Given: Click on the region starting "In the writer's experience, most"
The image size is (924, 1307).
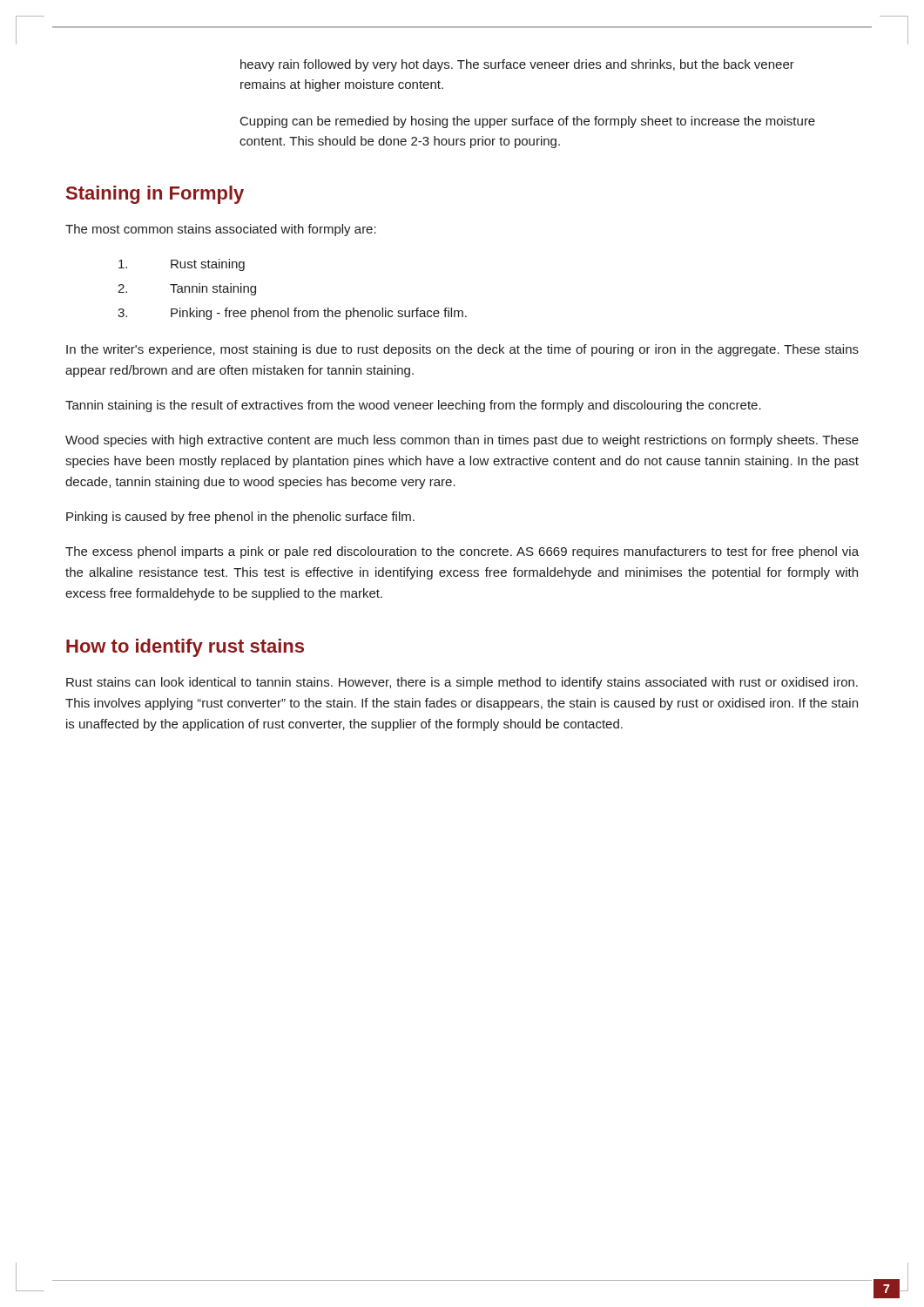Looking at the screenshot, I should coord(462,359).
